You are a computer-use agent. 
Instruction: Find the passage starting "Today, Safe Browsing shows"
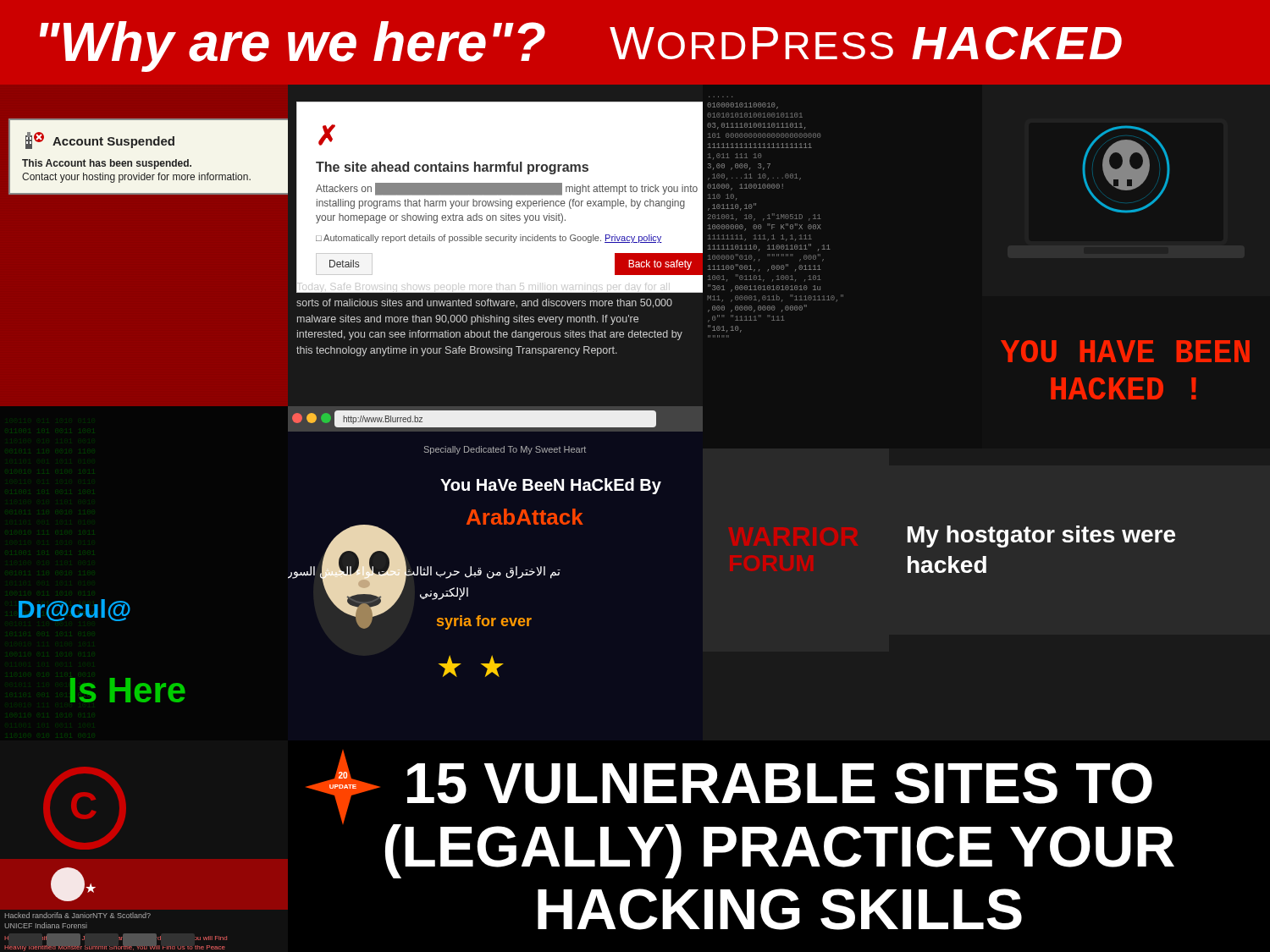489,319
